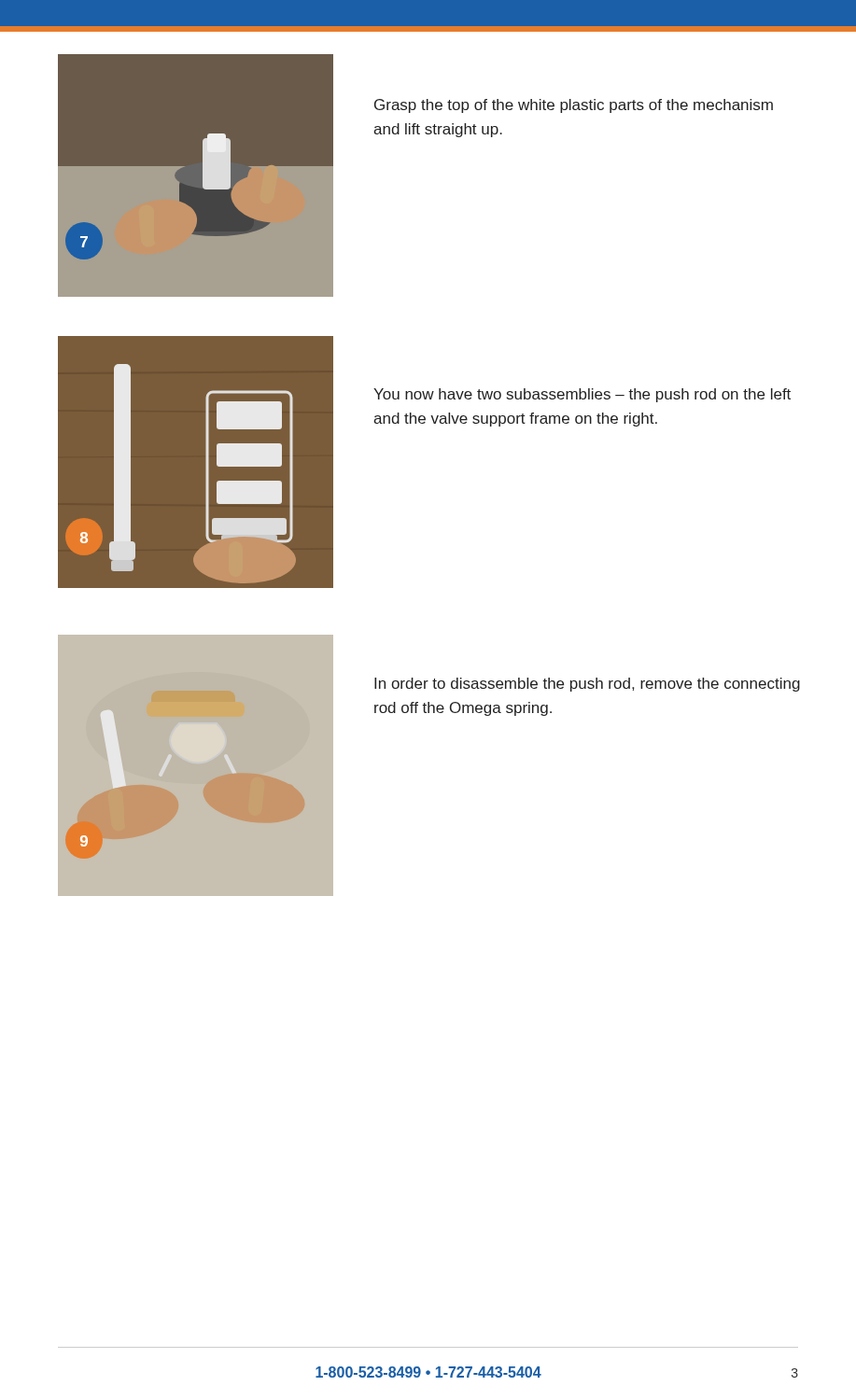Click the passage that begins "In order to disassemble"

[588, 696]
